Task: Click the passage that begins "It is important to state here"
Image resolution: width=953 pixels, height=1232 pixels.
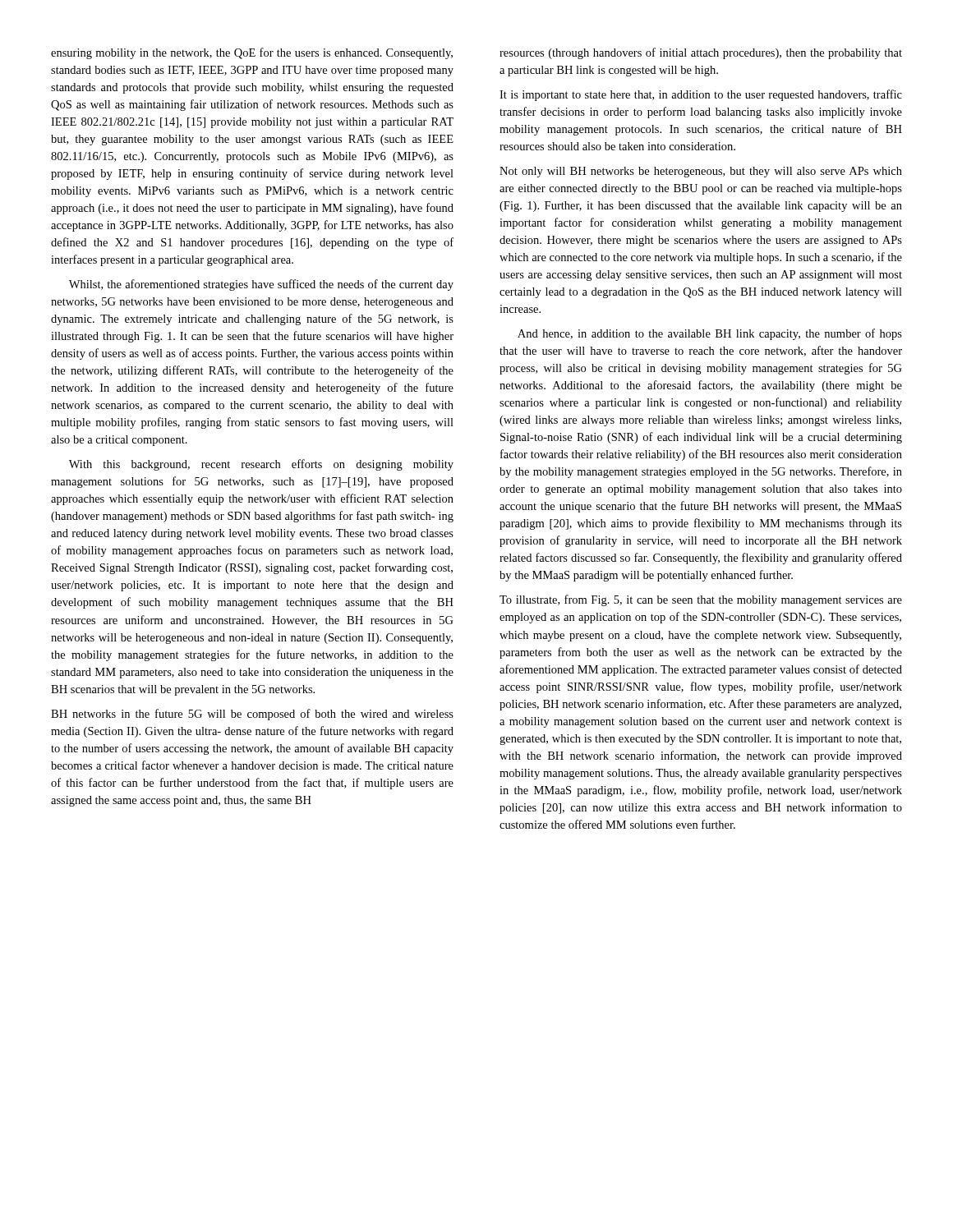Action: (701, 121)
